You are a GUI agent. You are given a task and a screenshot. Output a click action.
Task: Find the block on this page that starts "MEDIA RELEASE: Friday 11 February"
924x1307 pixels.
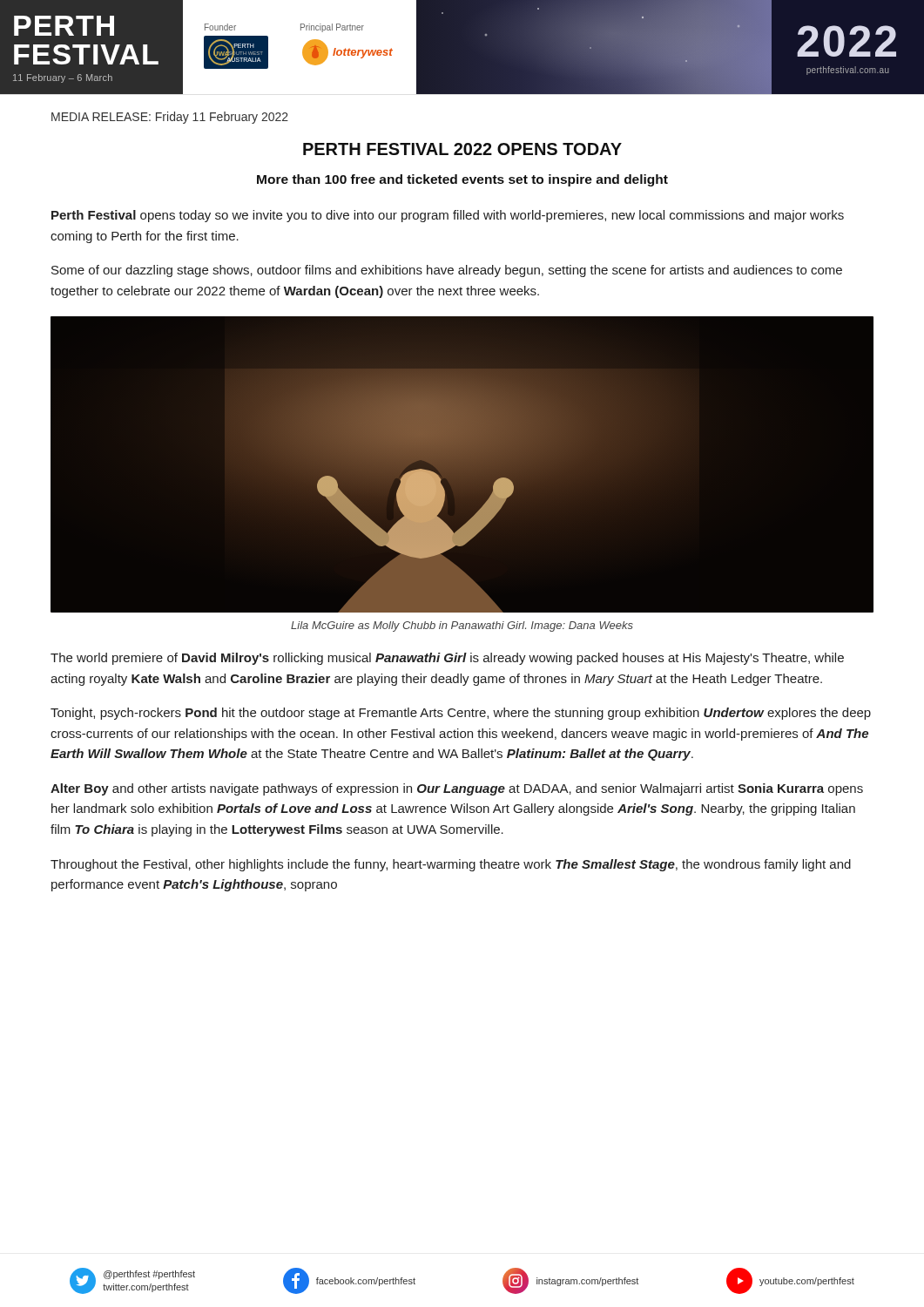169,117
